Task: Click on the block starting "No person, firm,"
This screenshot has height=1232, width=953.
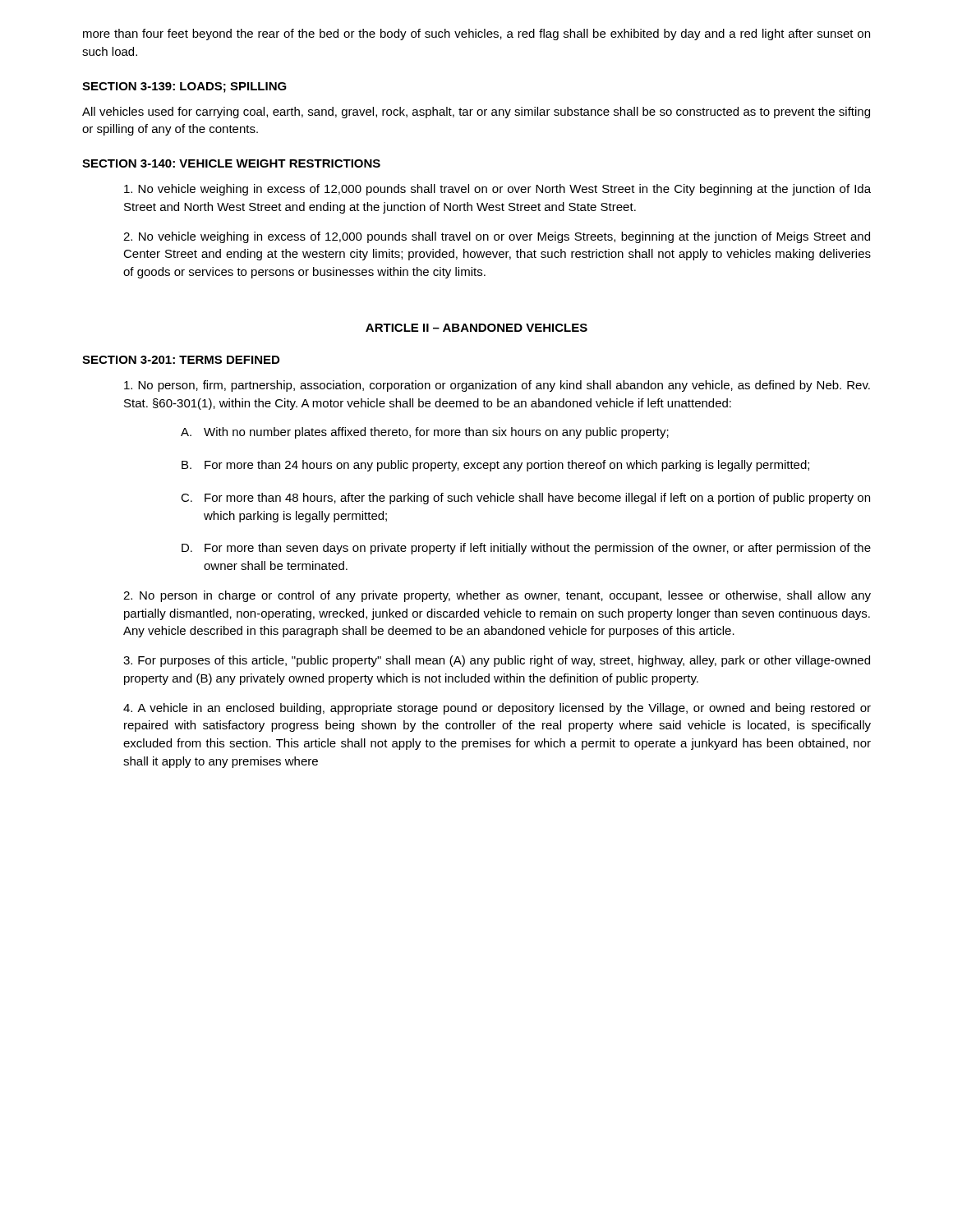Action: 497,394
